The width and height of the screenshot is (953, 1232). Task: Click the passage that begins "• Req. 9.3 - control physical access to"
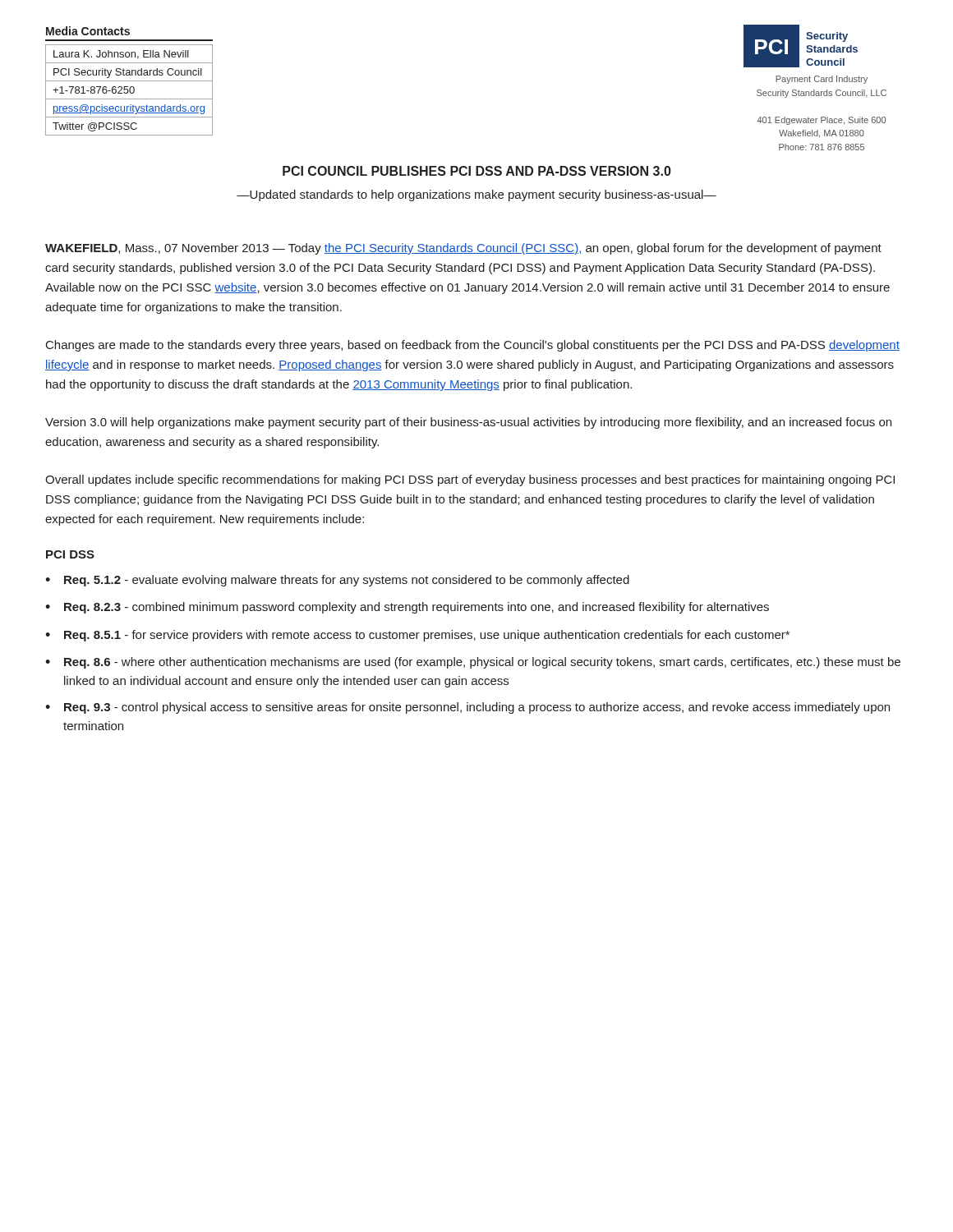pos(476,717)
